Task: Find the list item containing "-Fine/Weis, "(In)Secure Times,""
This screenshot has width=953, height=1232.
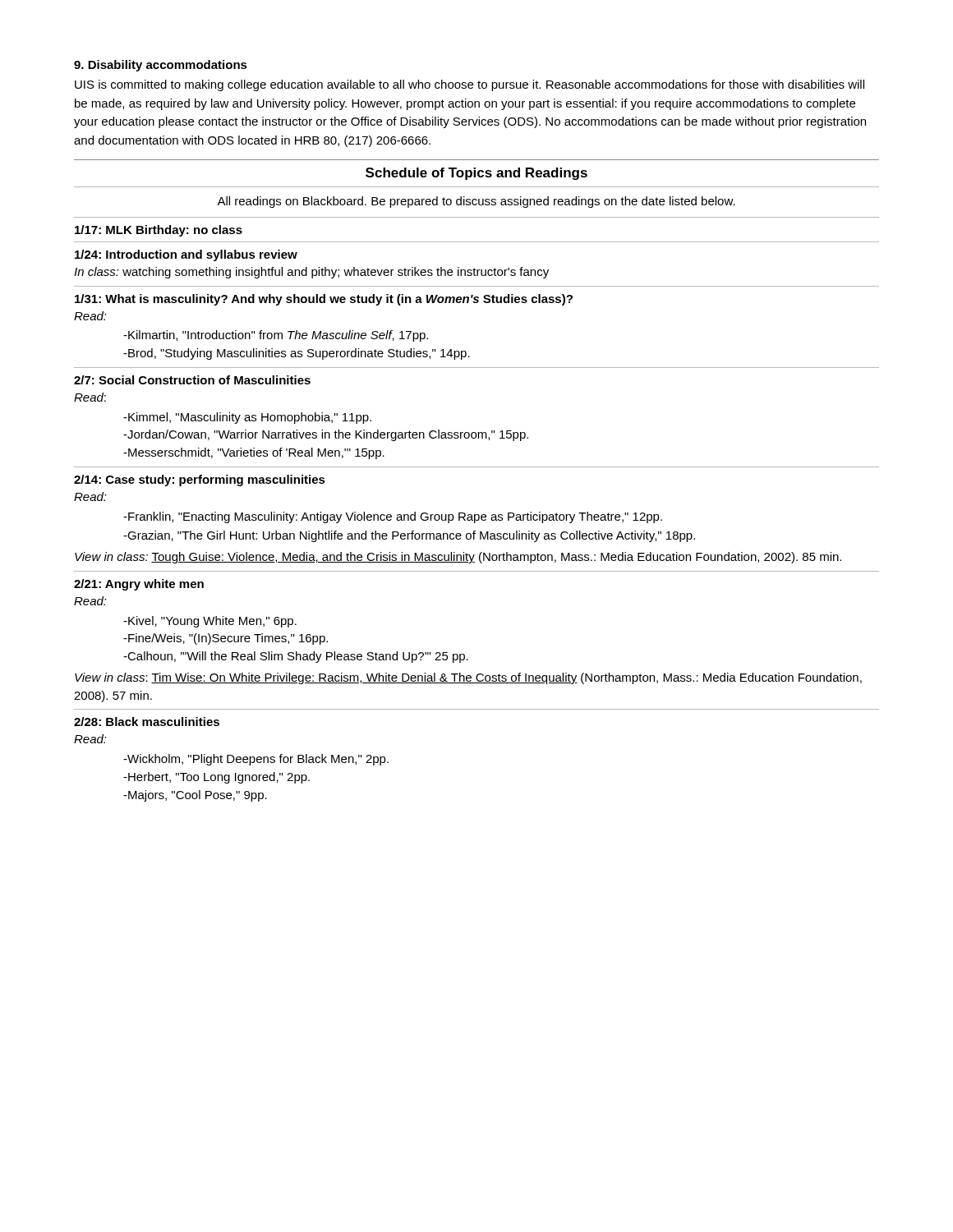Action: (226, 638)
